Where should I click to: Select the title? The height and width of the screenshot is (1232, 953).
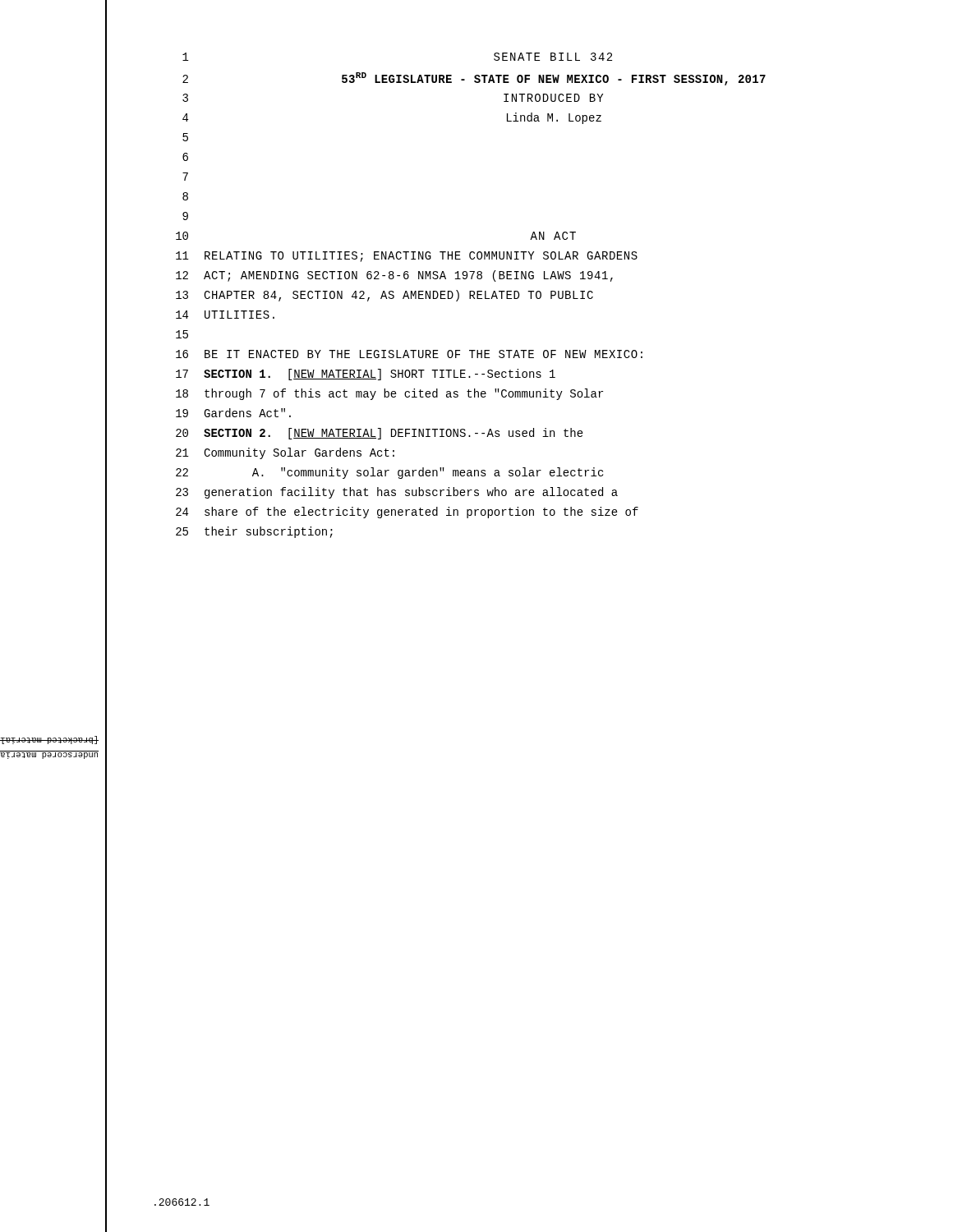[x=530, y=58]
